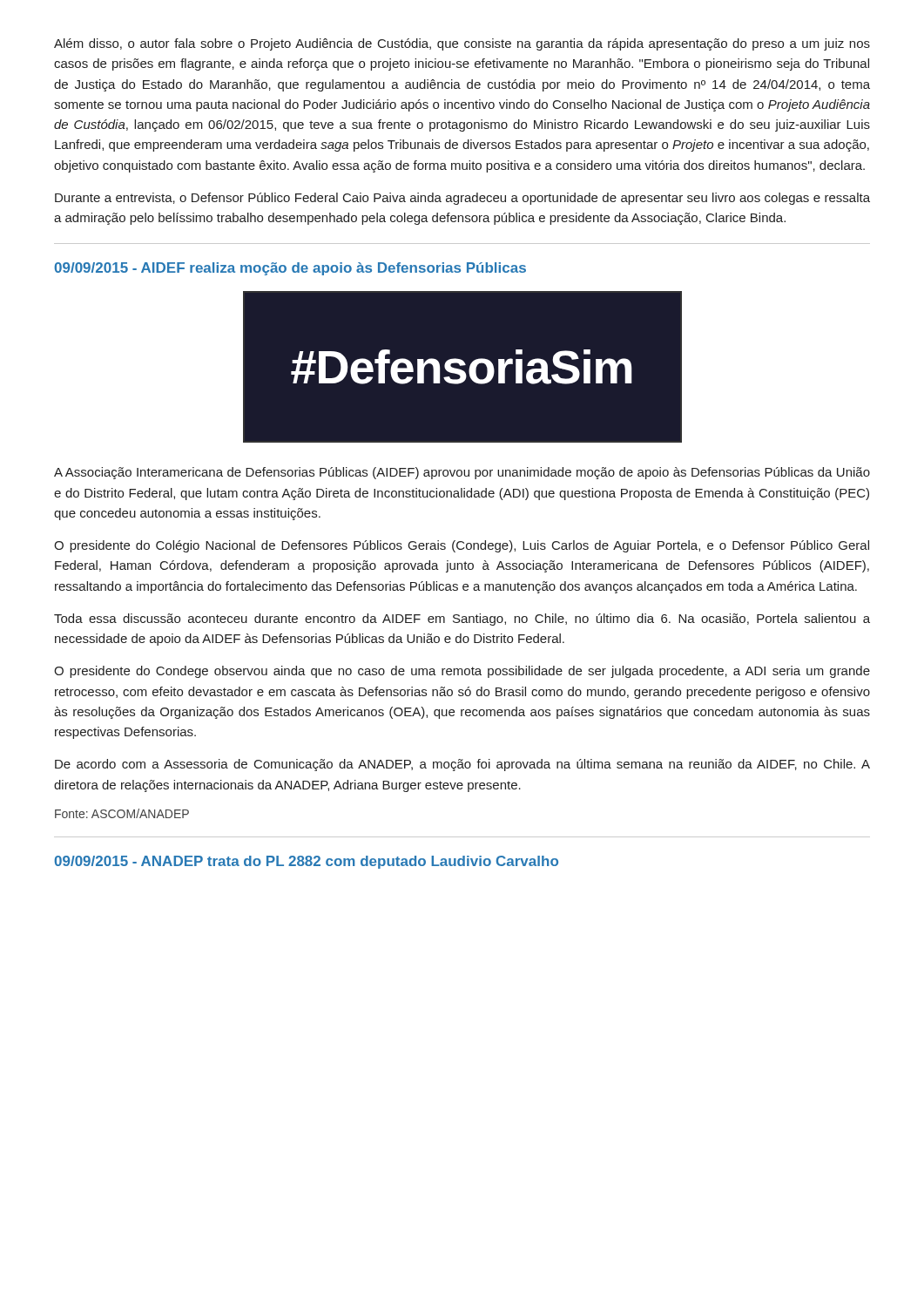Find the block on this page that starts "Durante a entrevista, o Defensor Público"

(462, 207)
